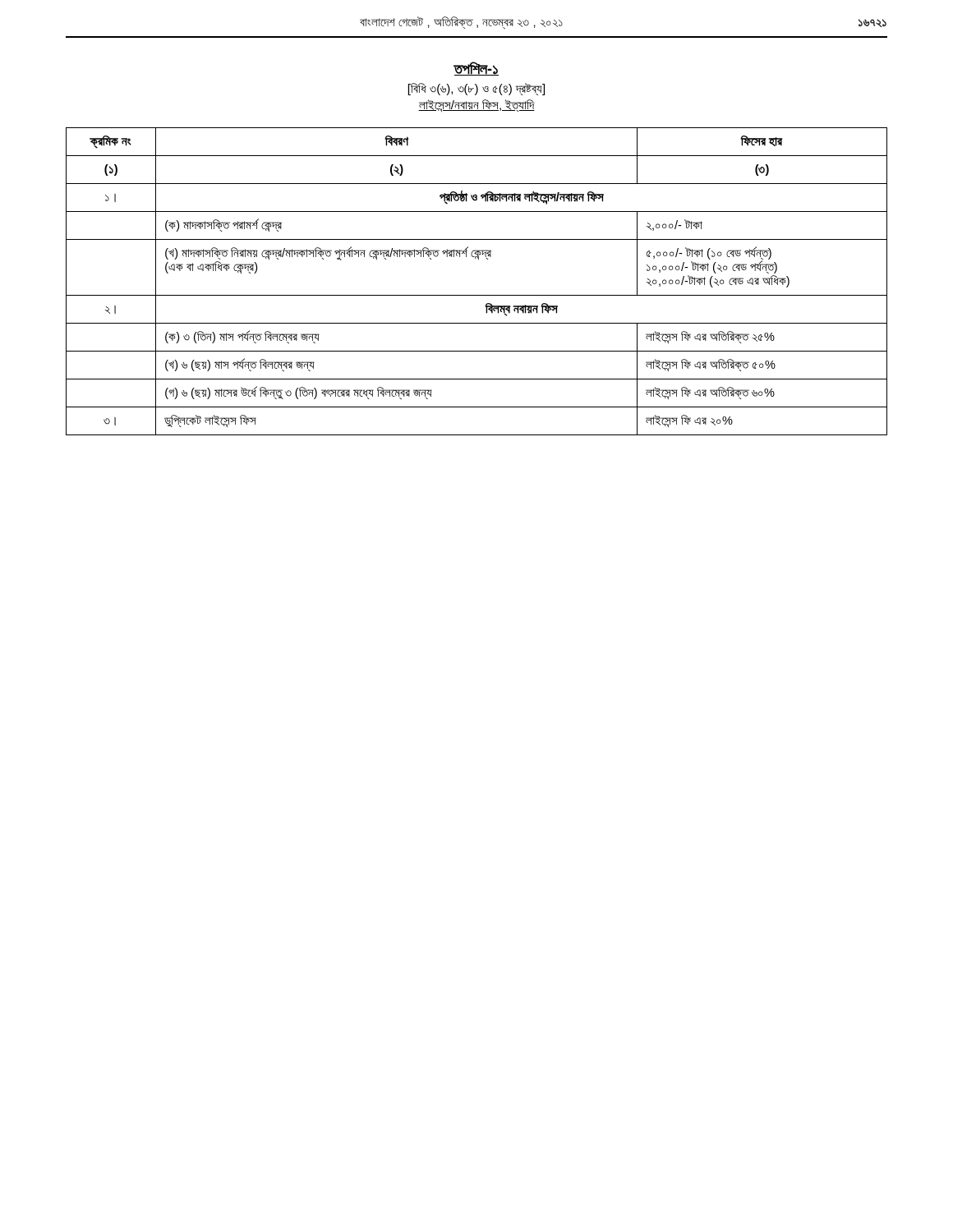Click on the text block starting "তপশিল-১ [বিধি ৩(৬),"

(x=476, y=87)
